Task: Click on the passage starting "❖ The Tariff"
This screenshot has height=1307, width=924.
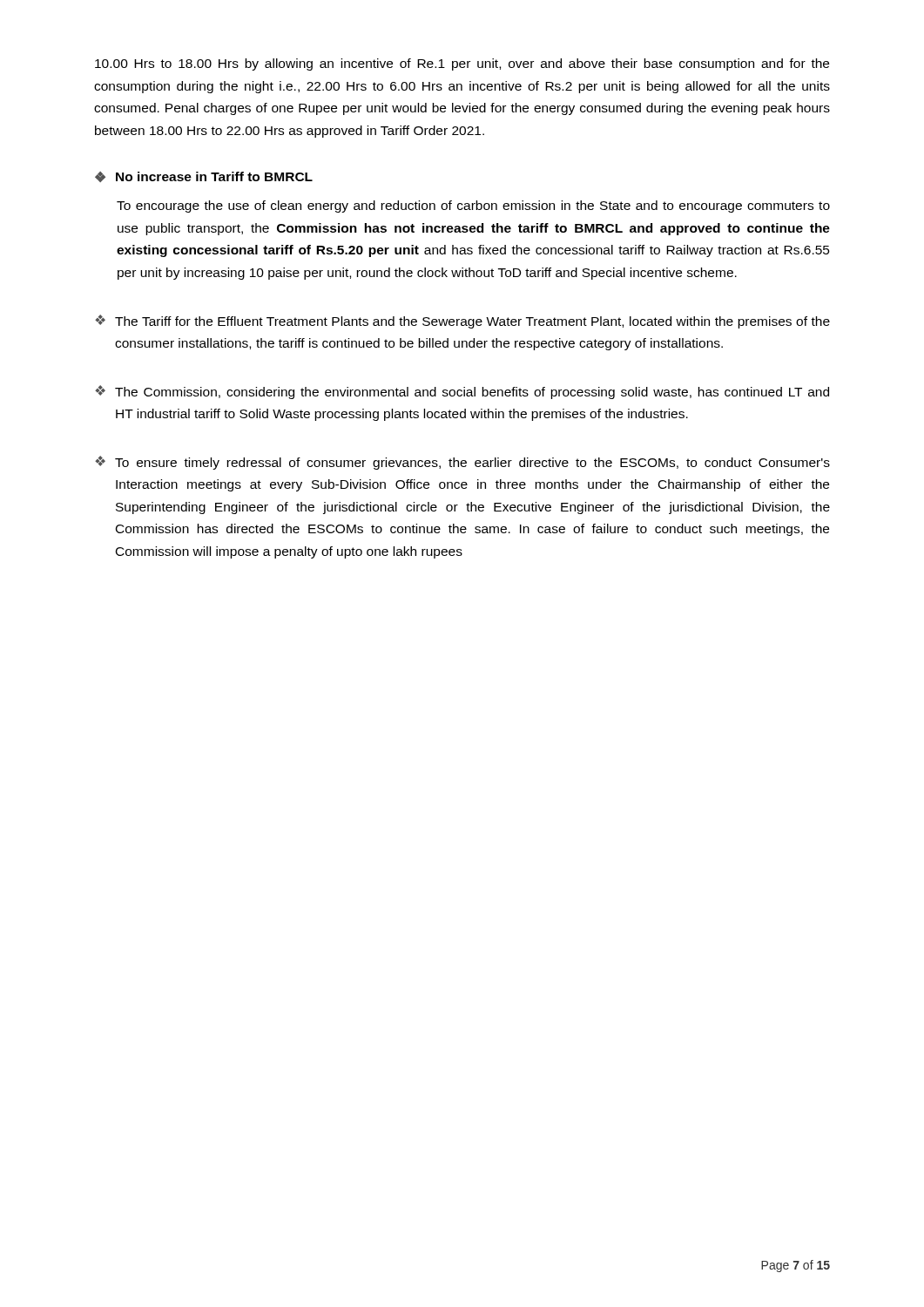Action: 462,332
